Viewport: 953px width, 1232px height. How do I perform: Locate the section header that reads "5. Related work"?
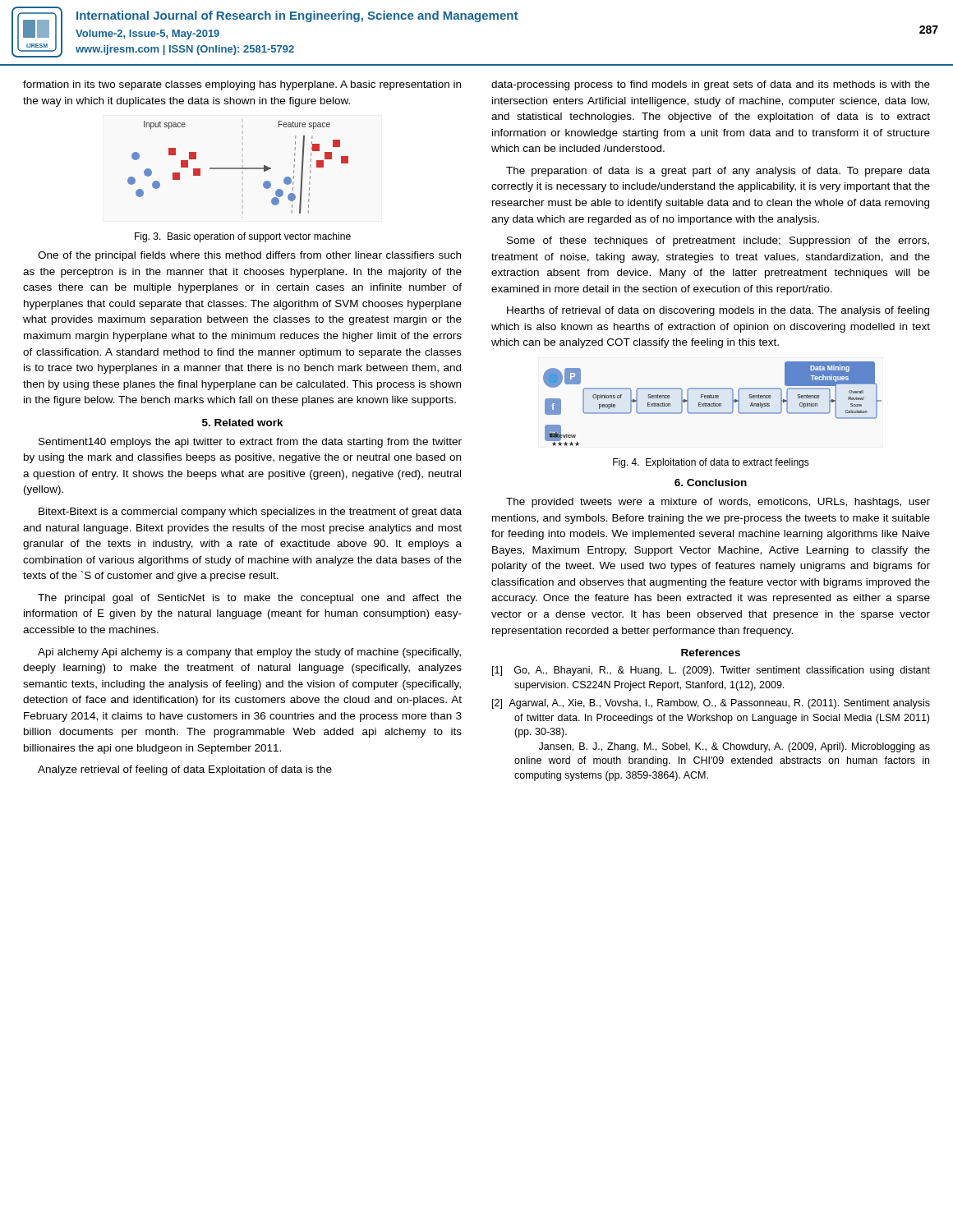pyautogui.click(x=242, y=422)
